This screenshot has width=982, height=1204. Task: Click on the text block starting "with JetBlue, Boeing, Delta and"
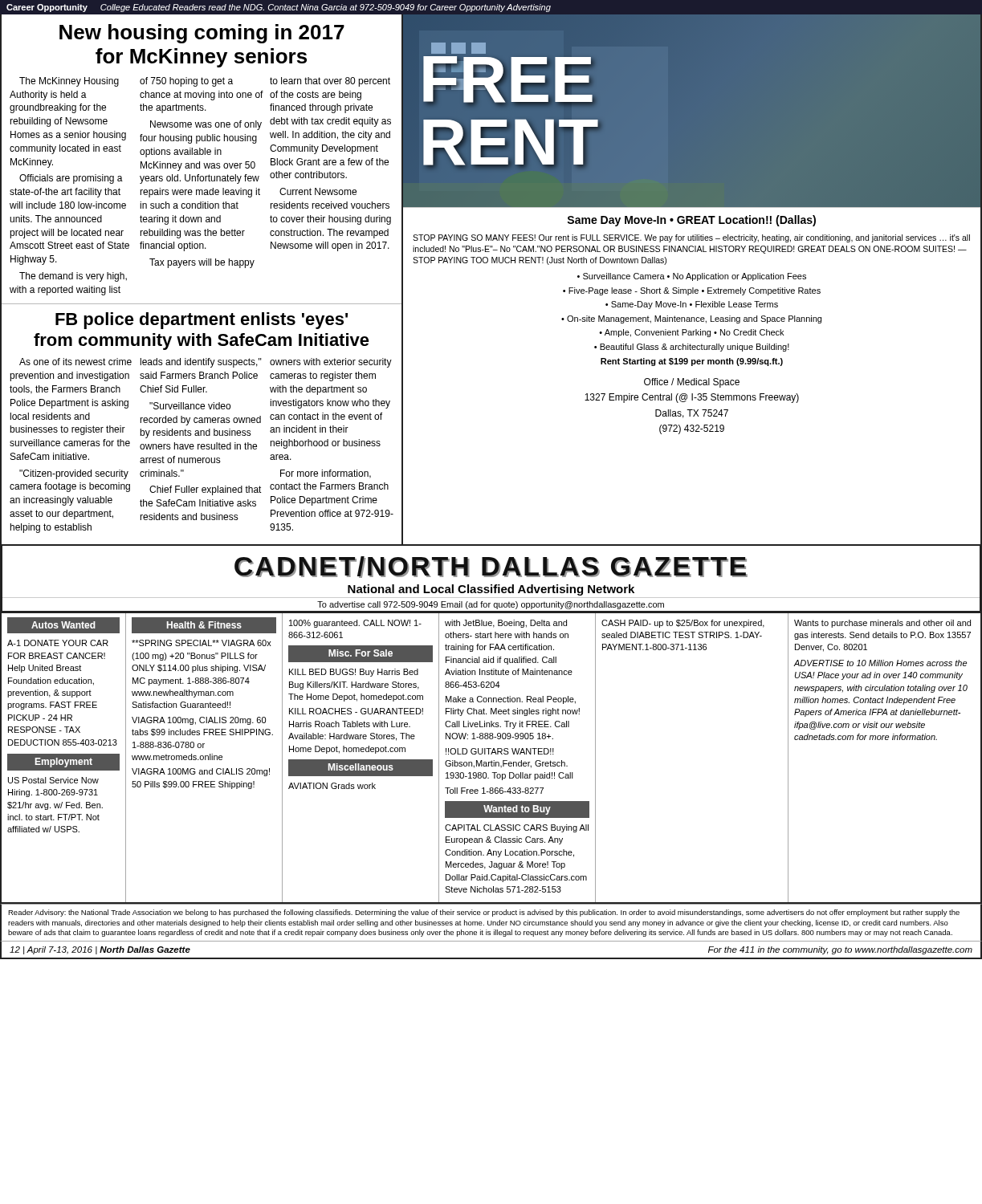pos(517,700)
